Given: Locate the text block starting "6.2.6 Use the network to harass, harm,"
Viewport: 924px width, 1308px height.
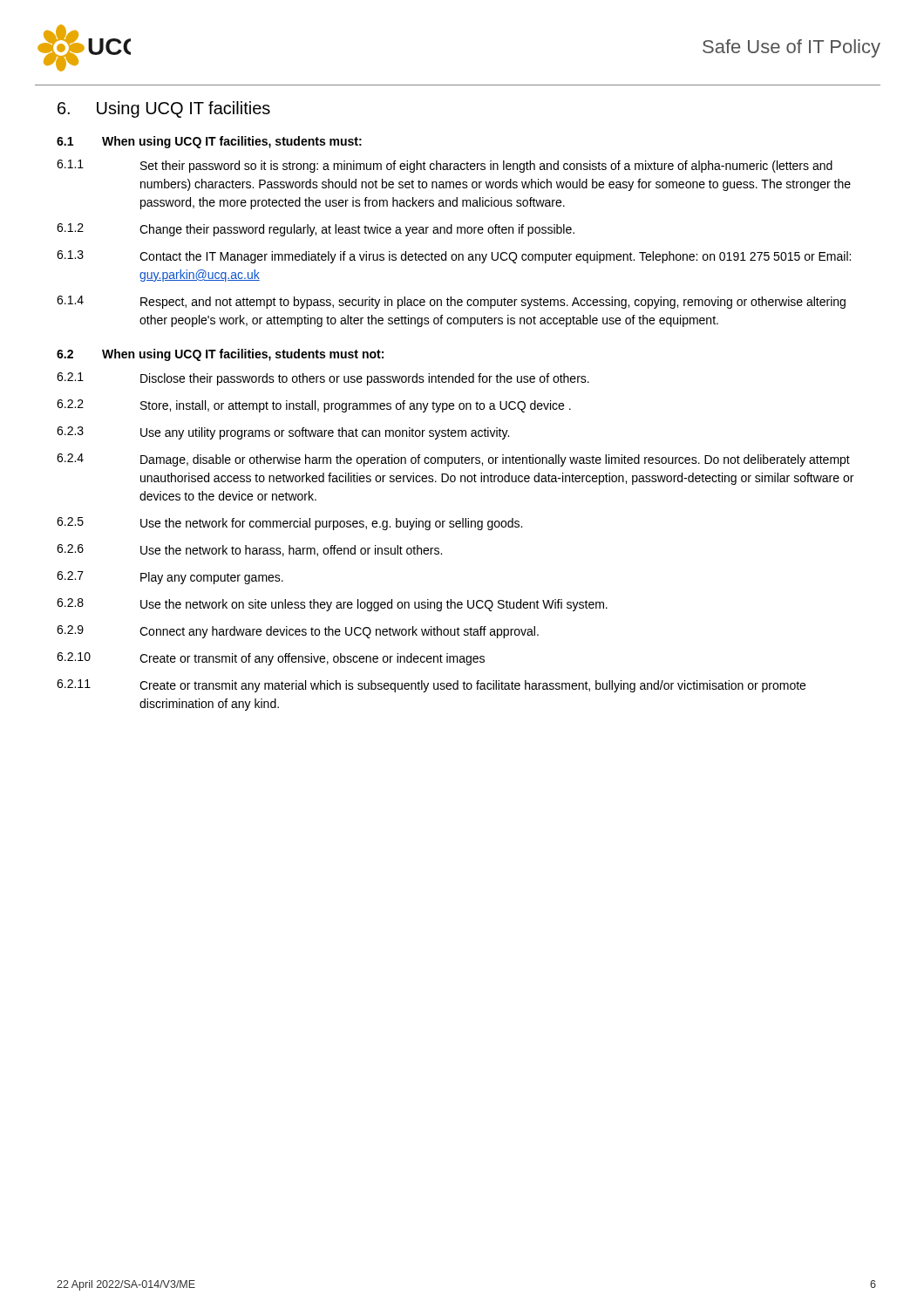Looking at the screenshot, I should pos(249,550).
